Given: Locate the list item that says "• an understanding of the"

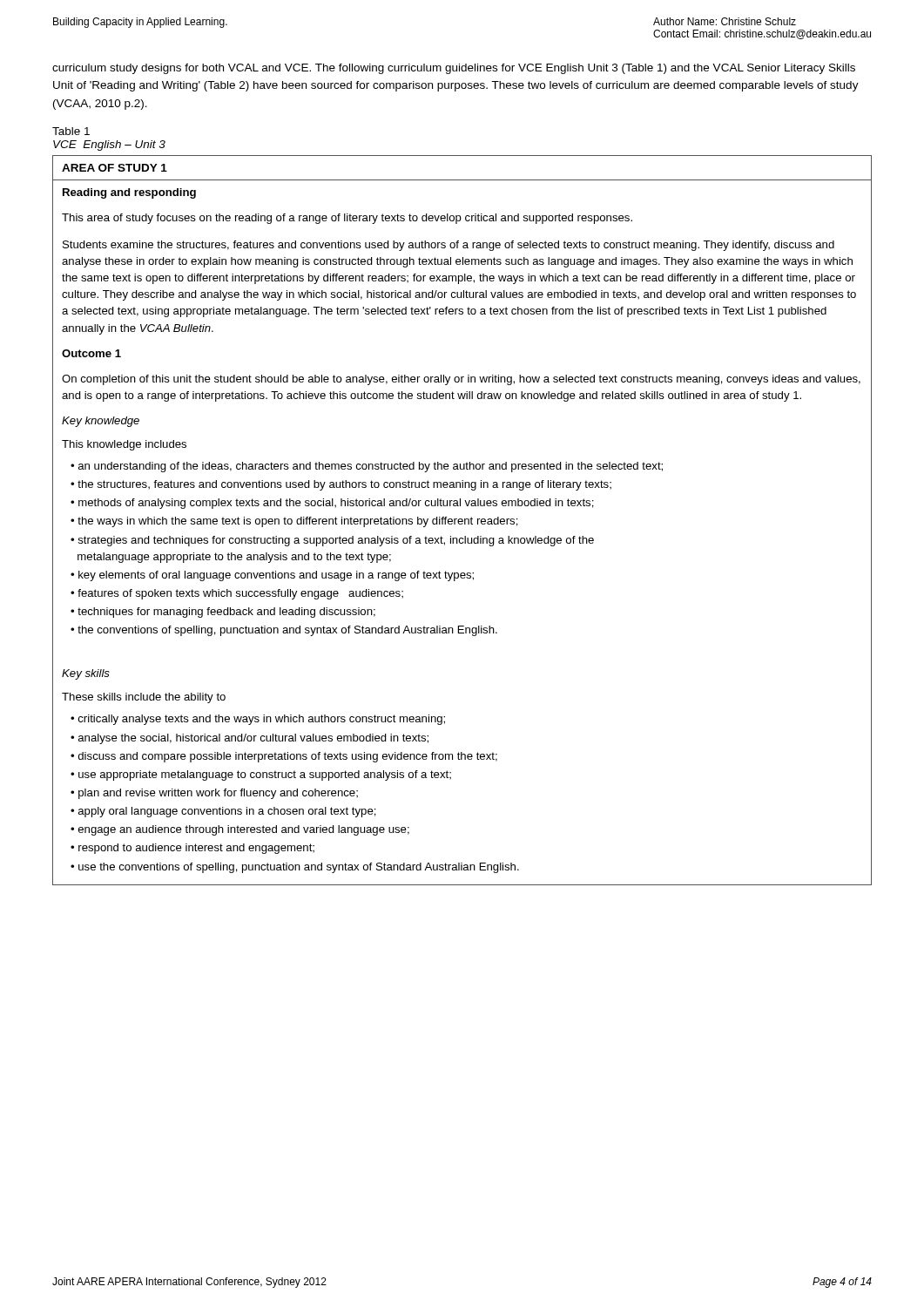Looking at the screenshot, I should click(367, 466).
